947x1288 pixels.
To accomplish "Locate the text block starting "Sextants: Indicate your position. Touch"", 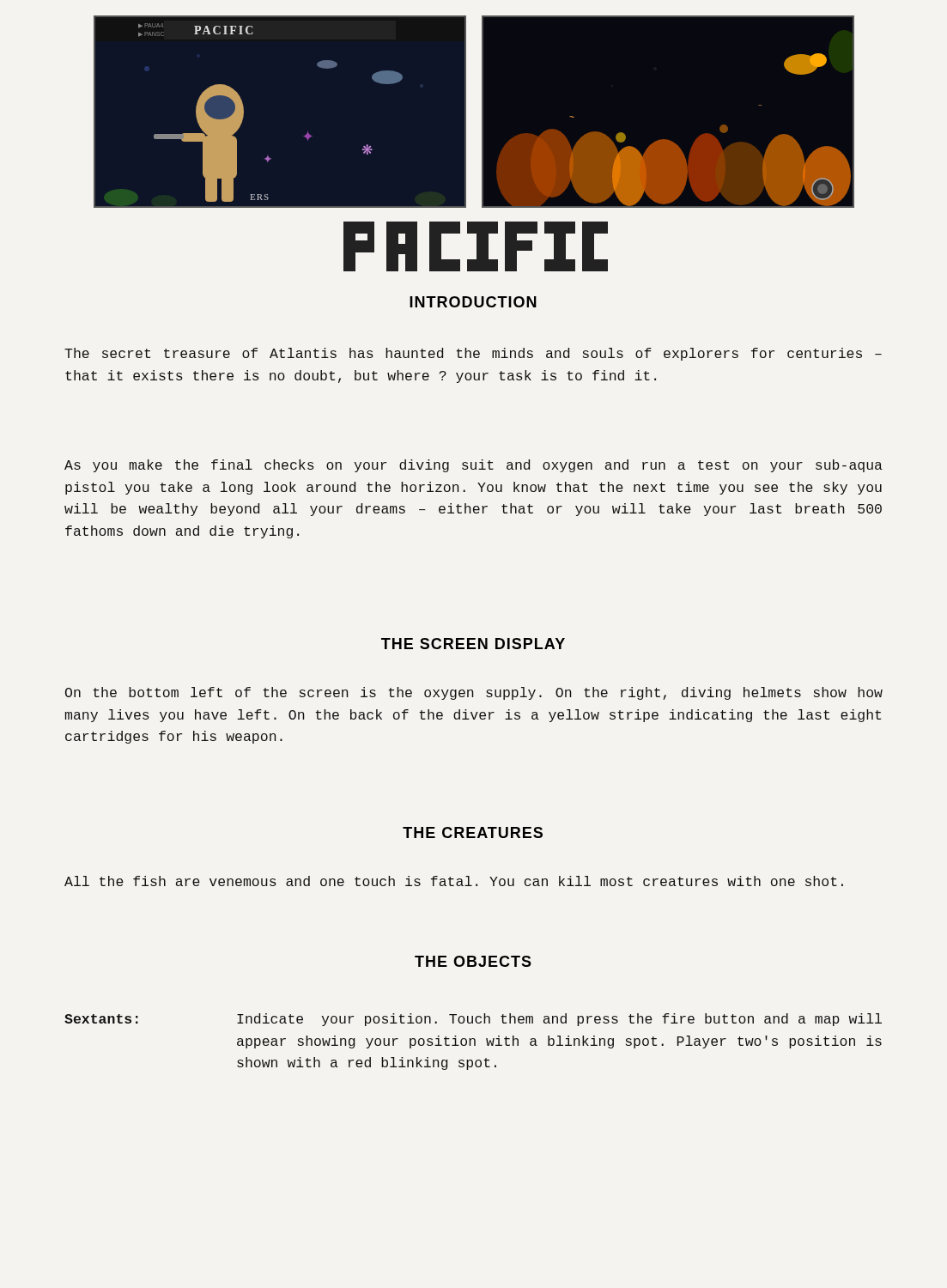I will 474,1042.
